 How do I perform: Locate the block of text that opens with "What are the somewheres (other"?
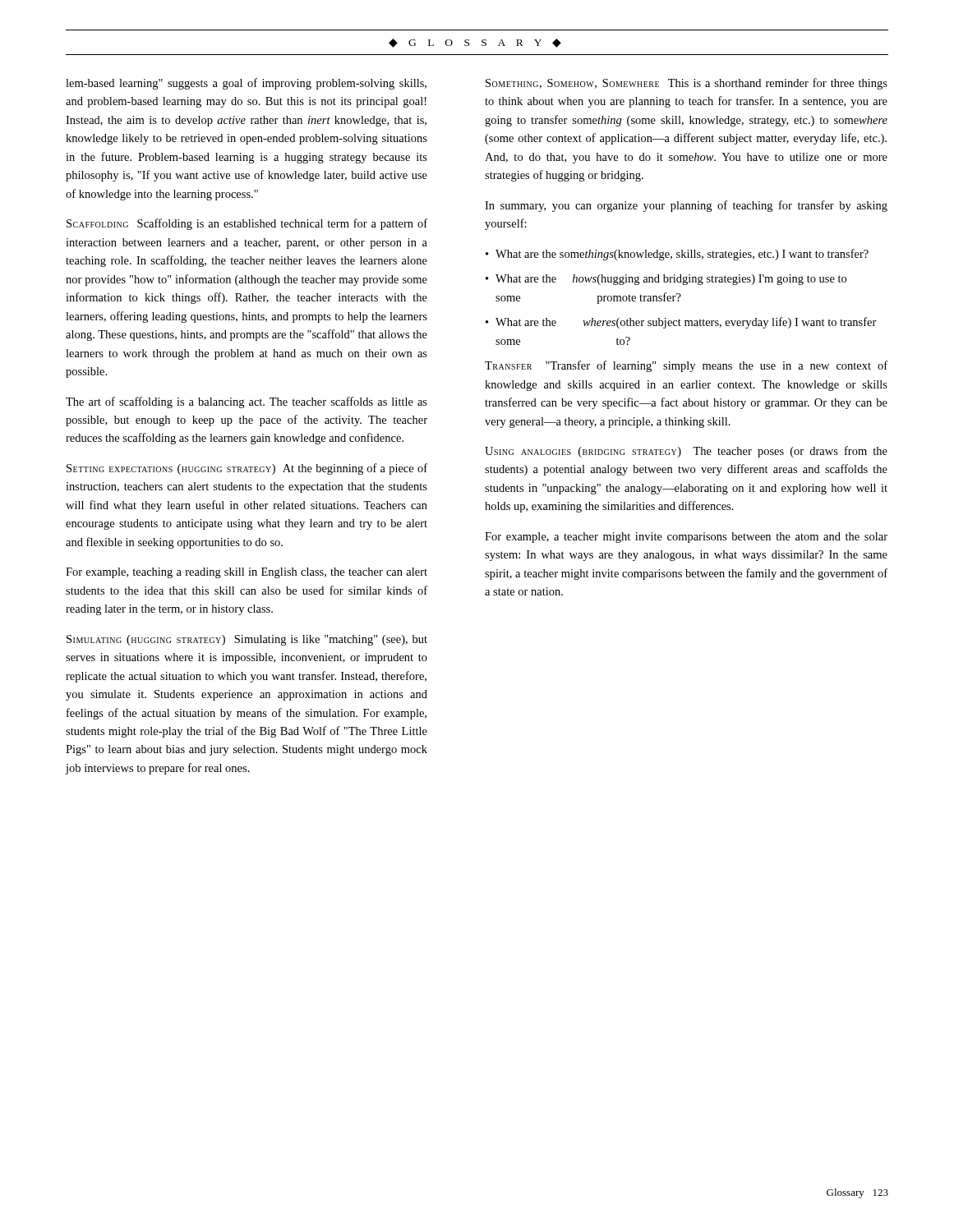click(686, 330)
